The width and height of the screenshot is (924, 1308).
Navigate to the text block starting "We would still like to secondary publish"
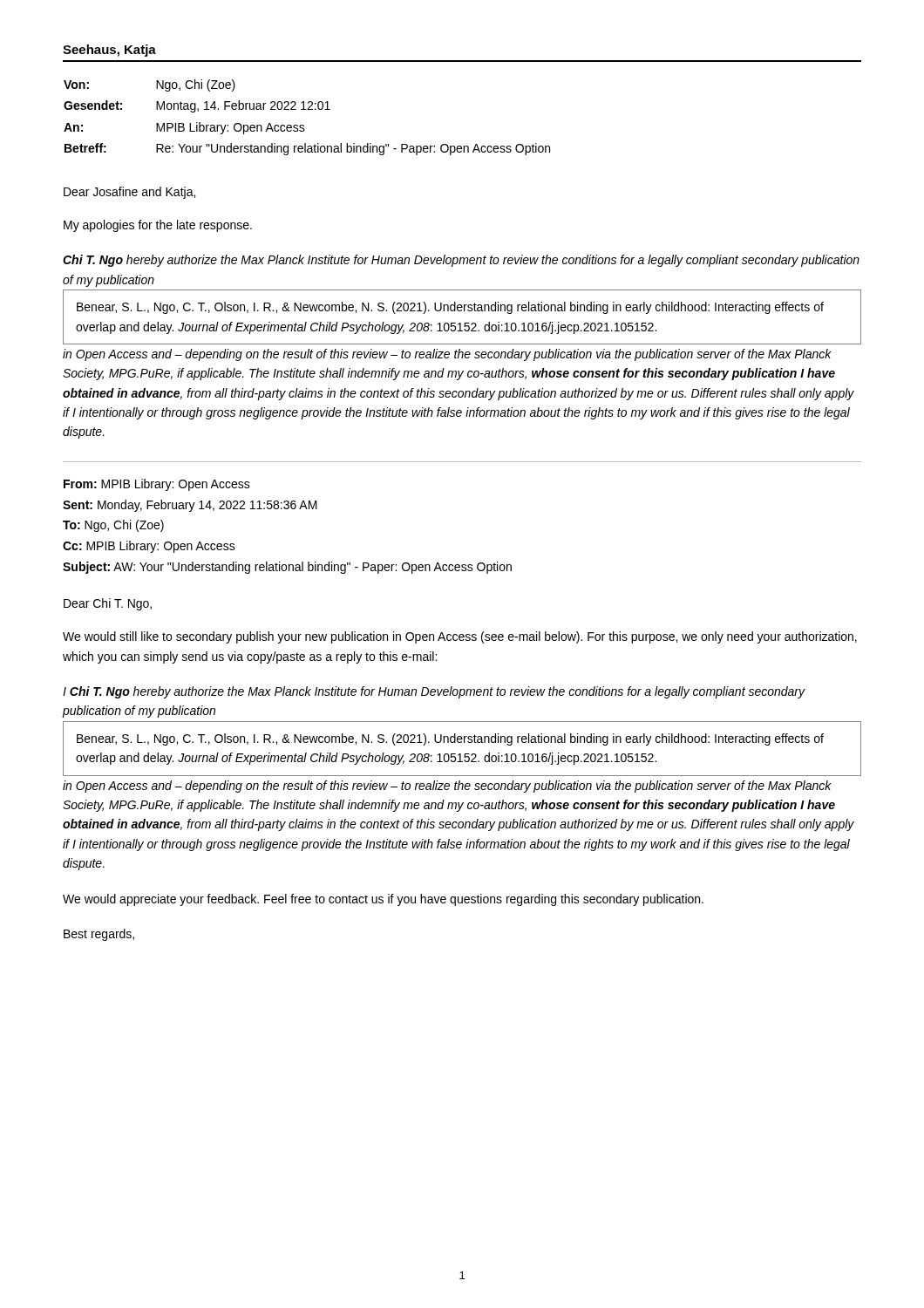pos(460,647)
